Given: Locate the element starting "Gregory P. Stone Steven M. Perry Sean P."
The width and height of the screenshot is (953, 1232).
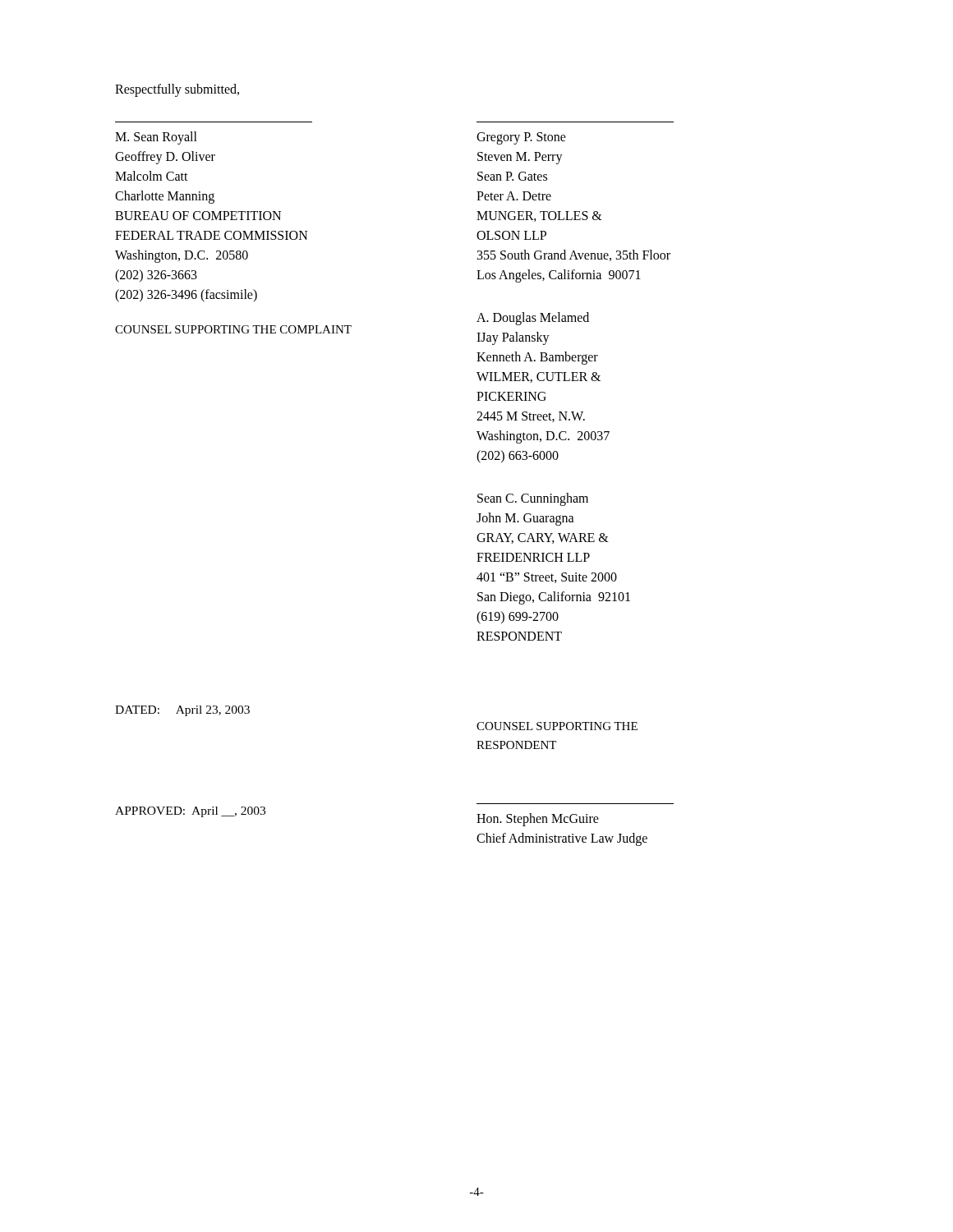Looking at the screenshot, I should click(x=521, y=138).
